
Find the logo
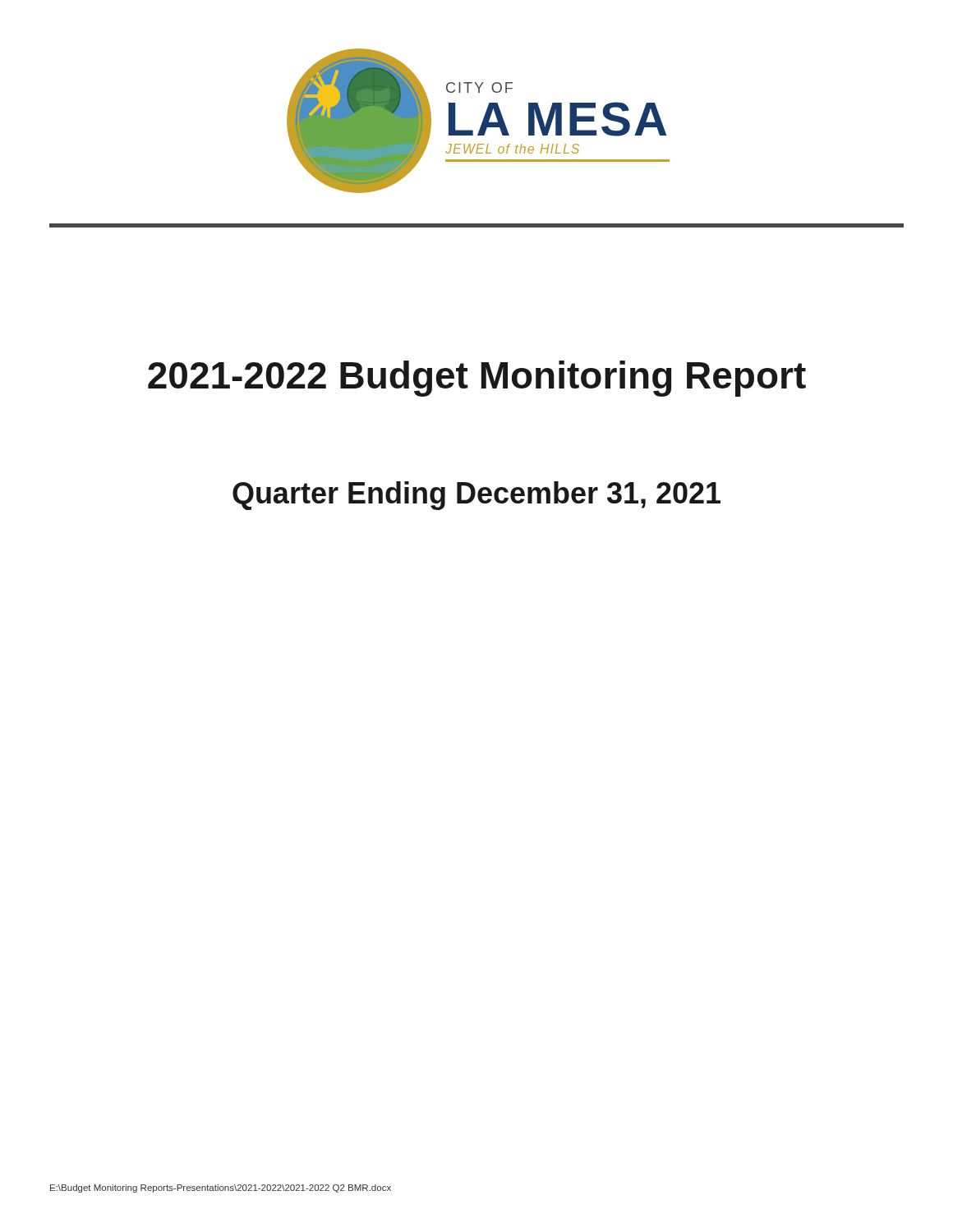(476, 121)
